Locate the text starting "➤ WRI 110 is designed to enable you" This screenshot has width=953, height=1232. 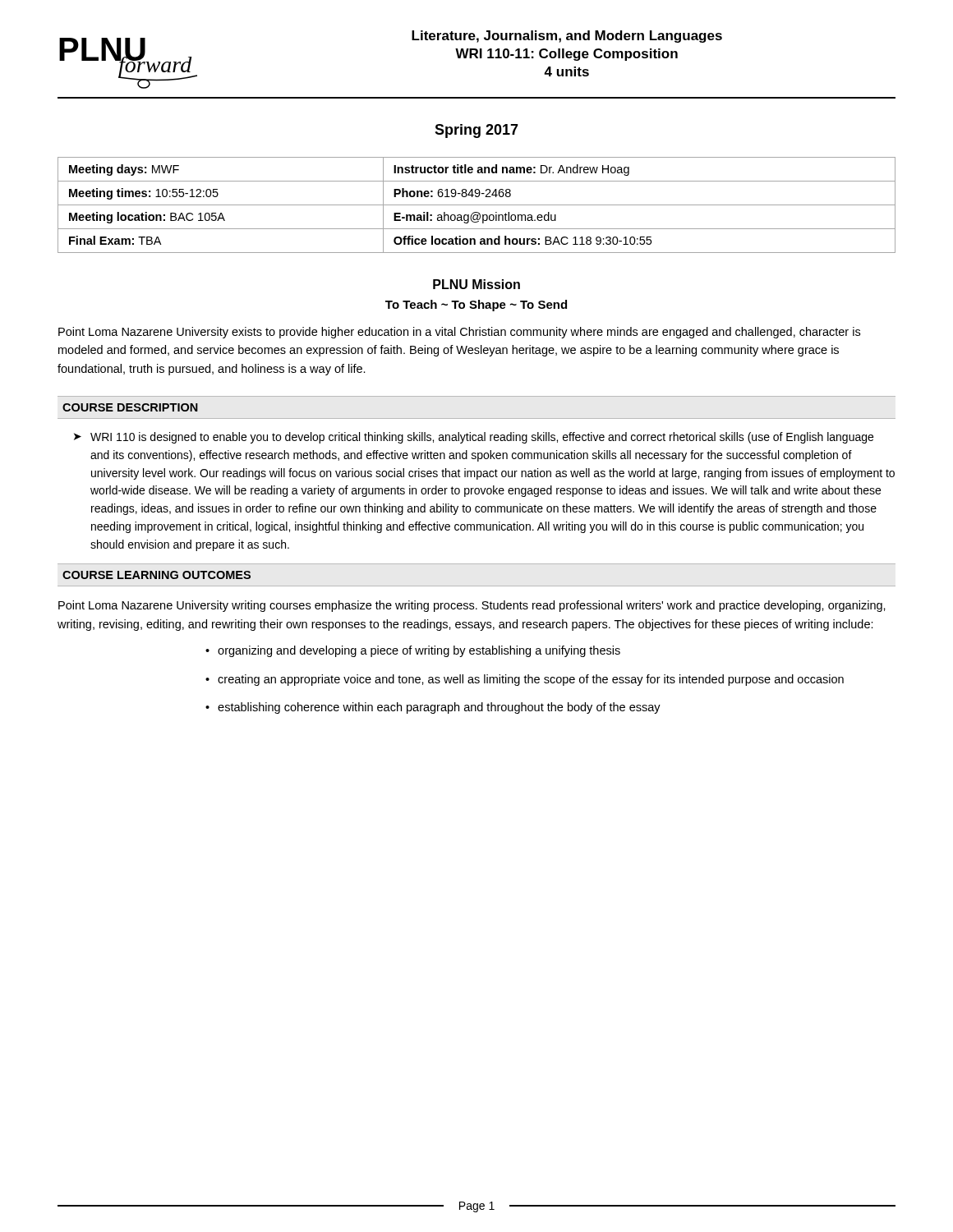tap(476, 491)
